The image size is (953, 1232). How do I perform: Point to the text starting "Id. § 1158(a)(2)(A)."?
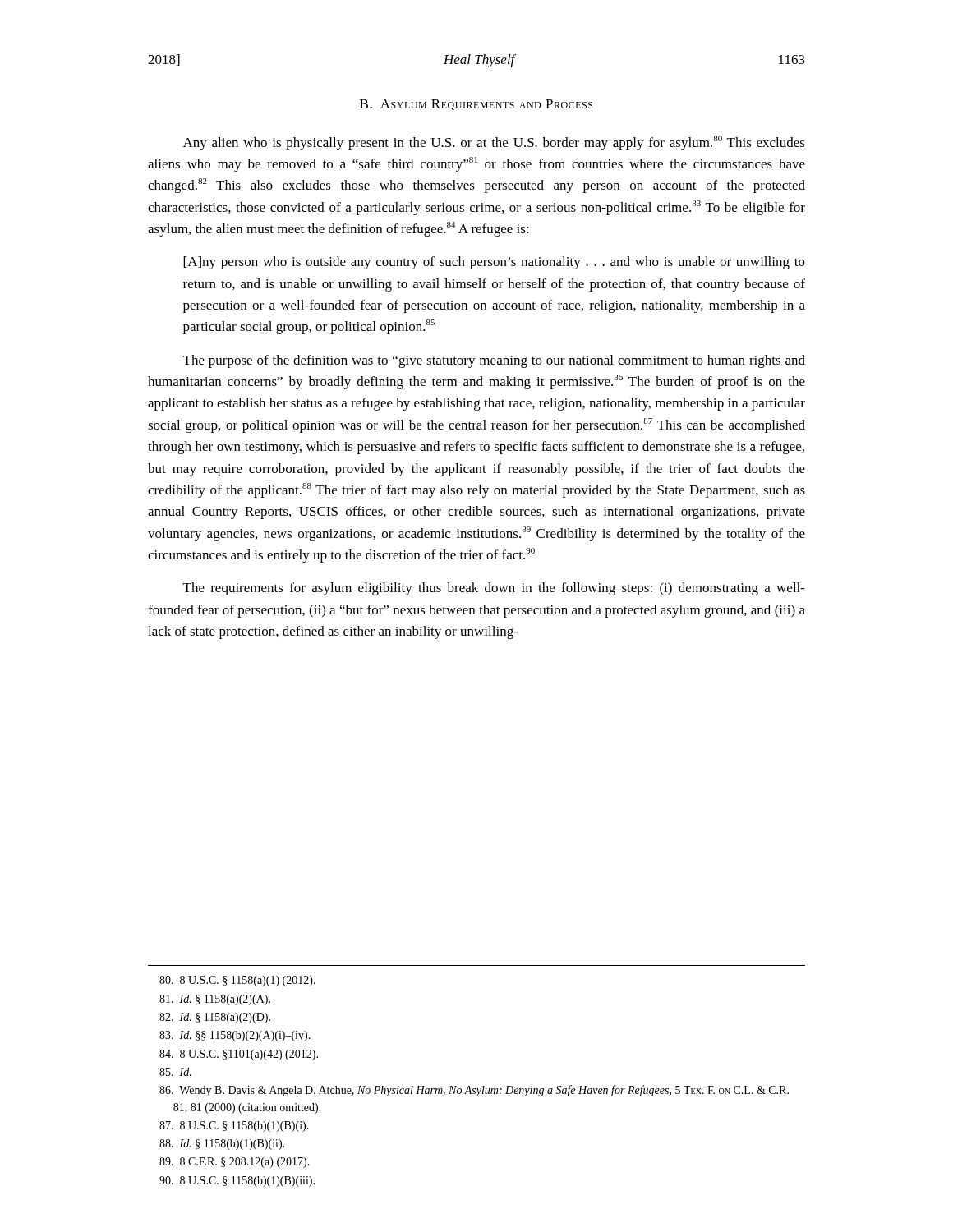coord(209,999)
